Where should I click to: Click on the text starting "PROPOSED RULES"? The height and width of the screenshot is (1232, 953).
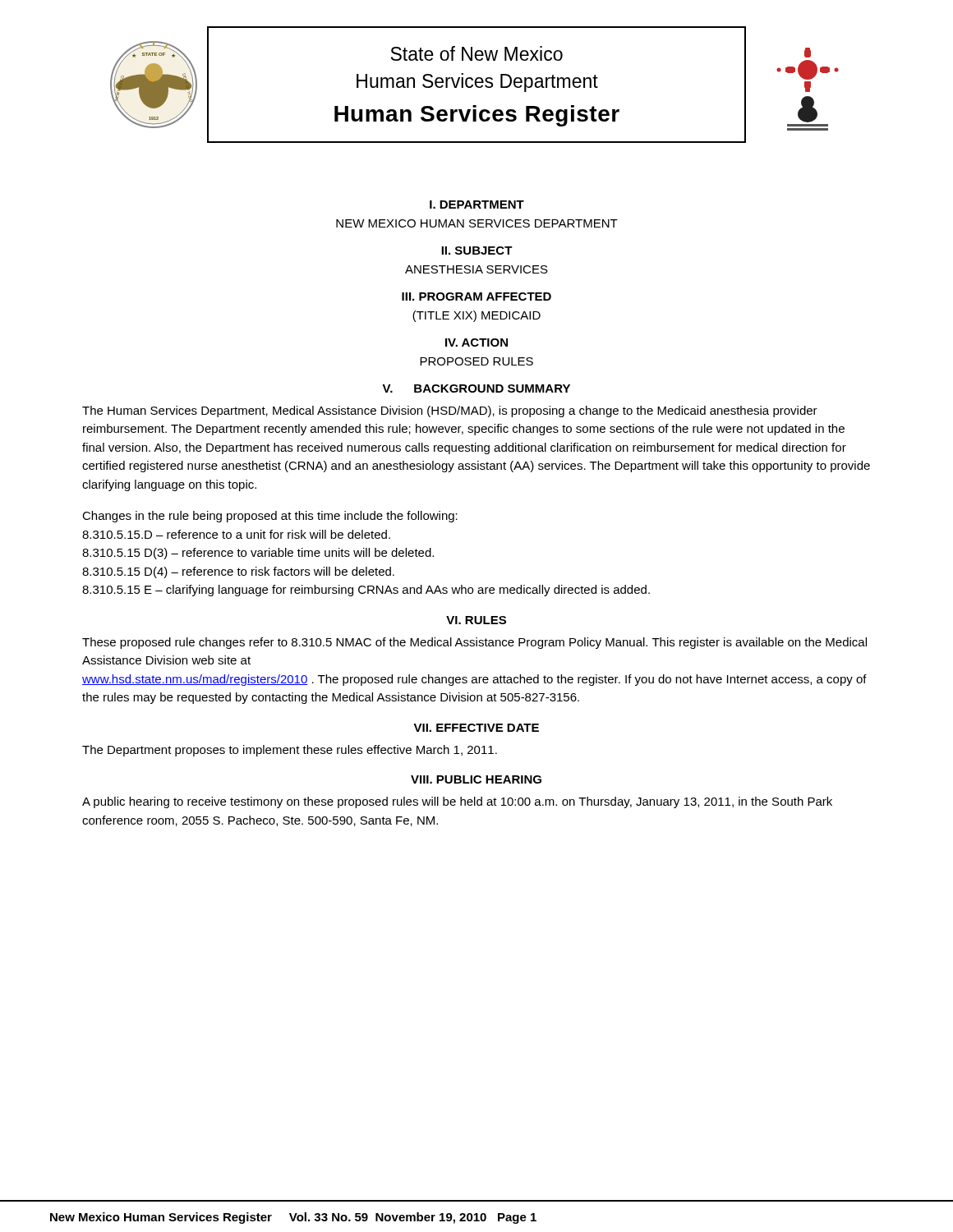tap(476, 361)
